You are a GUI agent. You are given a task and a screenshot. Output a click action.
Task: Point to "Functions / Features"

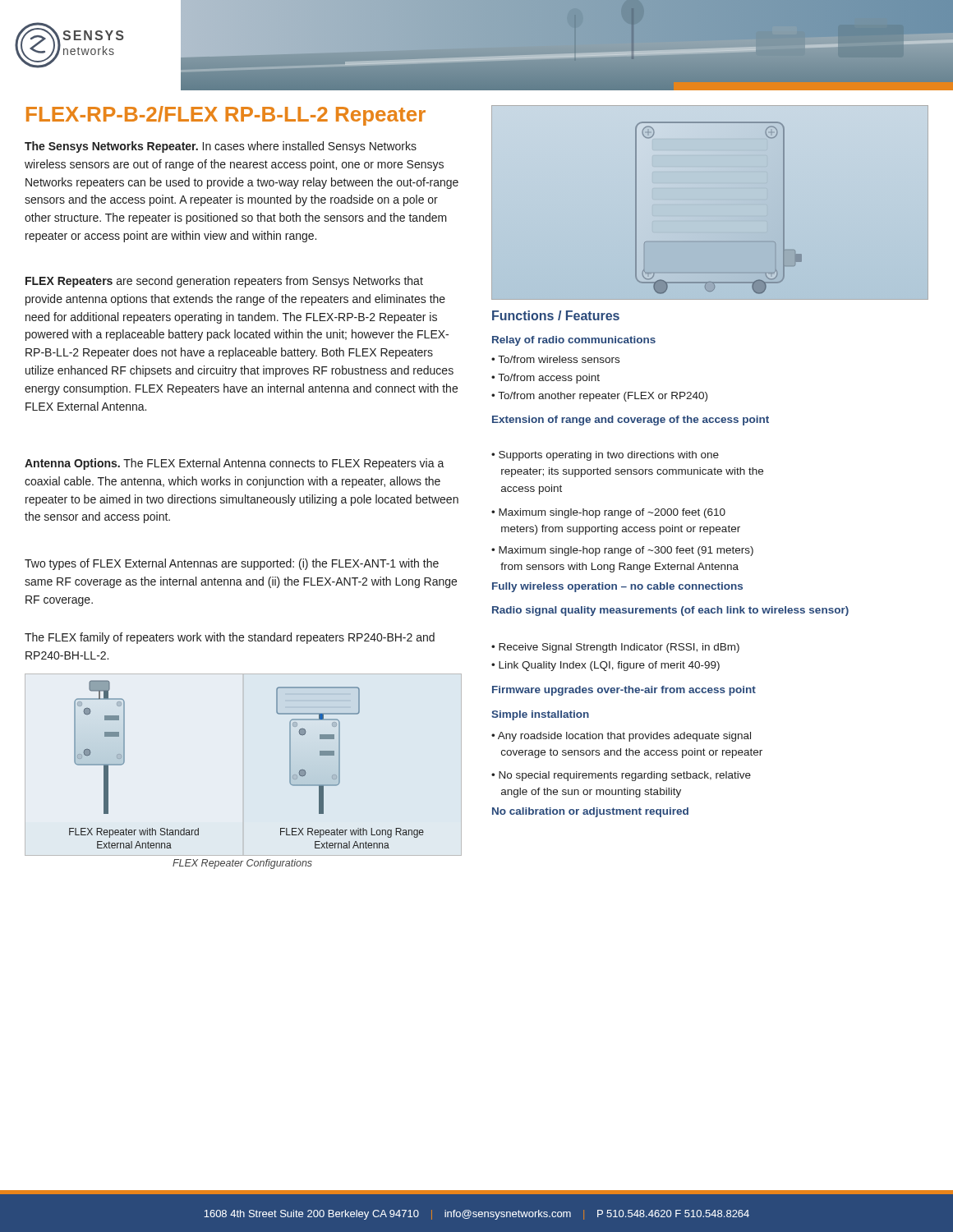tap(556, 316)
